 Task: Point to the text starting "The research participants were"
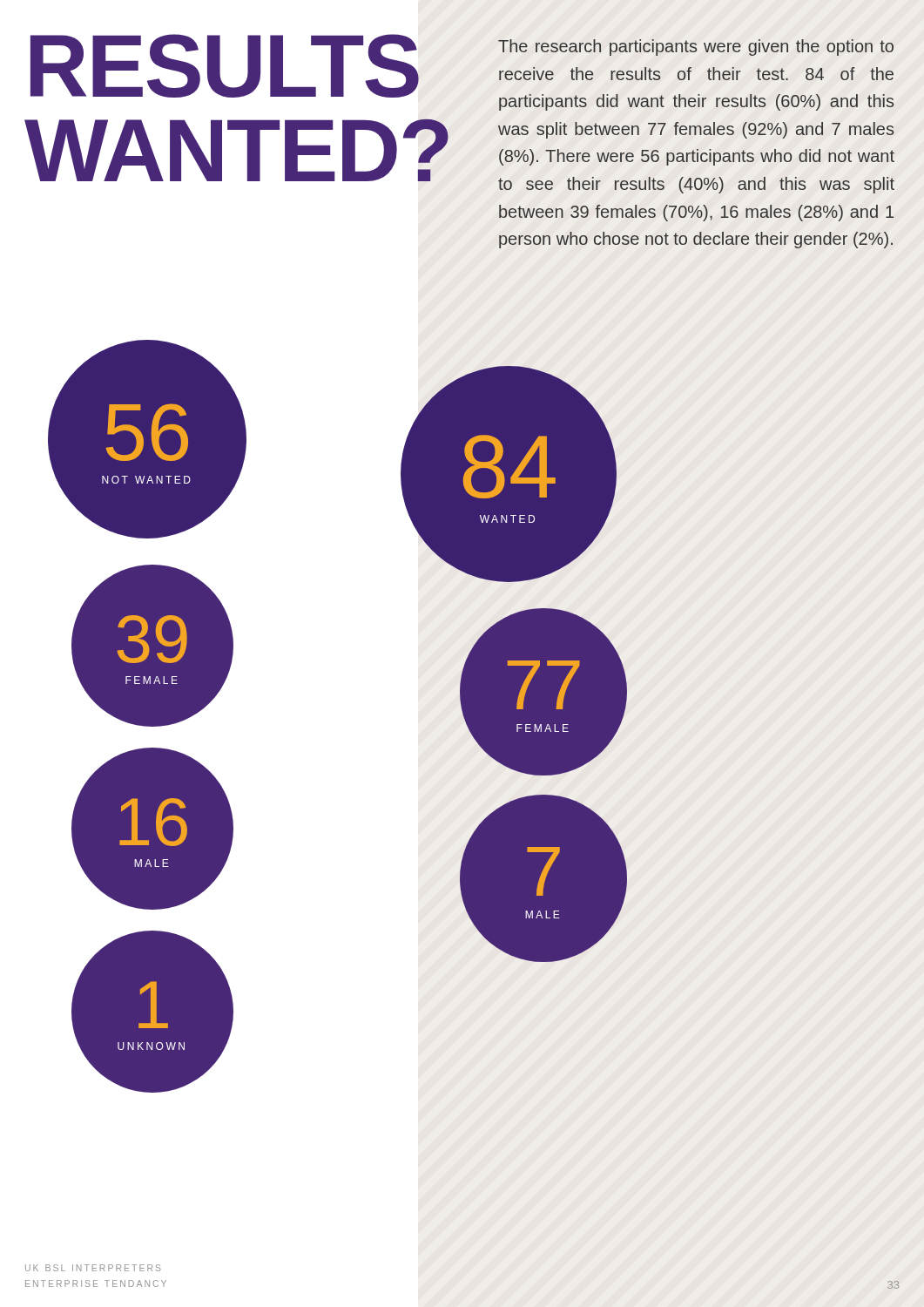(696, 143)
